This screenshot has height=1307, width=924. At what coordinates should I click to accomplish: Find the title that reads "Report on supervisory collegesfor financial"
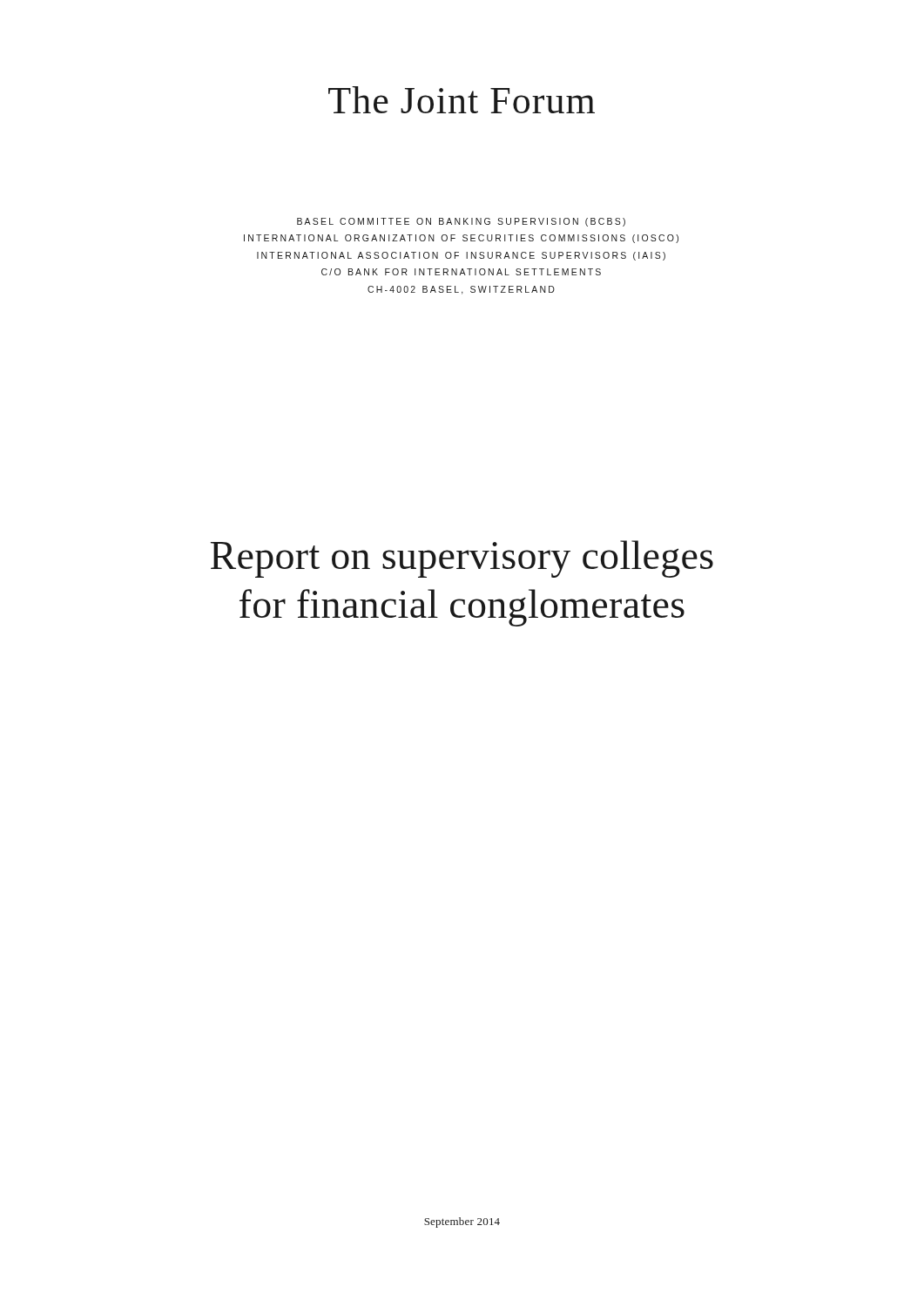click(x=462, y=580)
